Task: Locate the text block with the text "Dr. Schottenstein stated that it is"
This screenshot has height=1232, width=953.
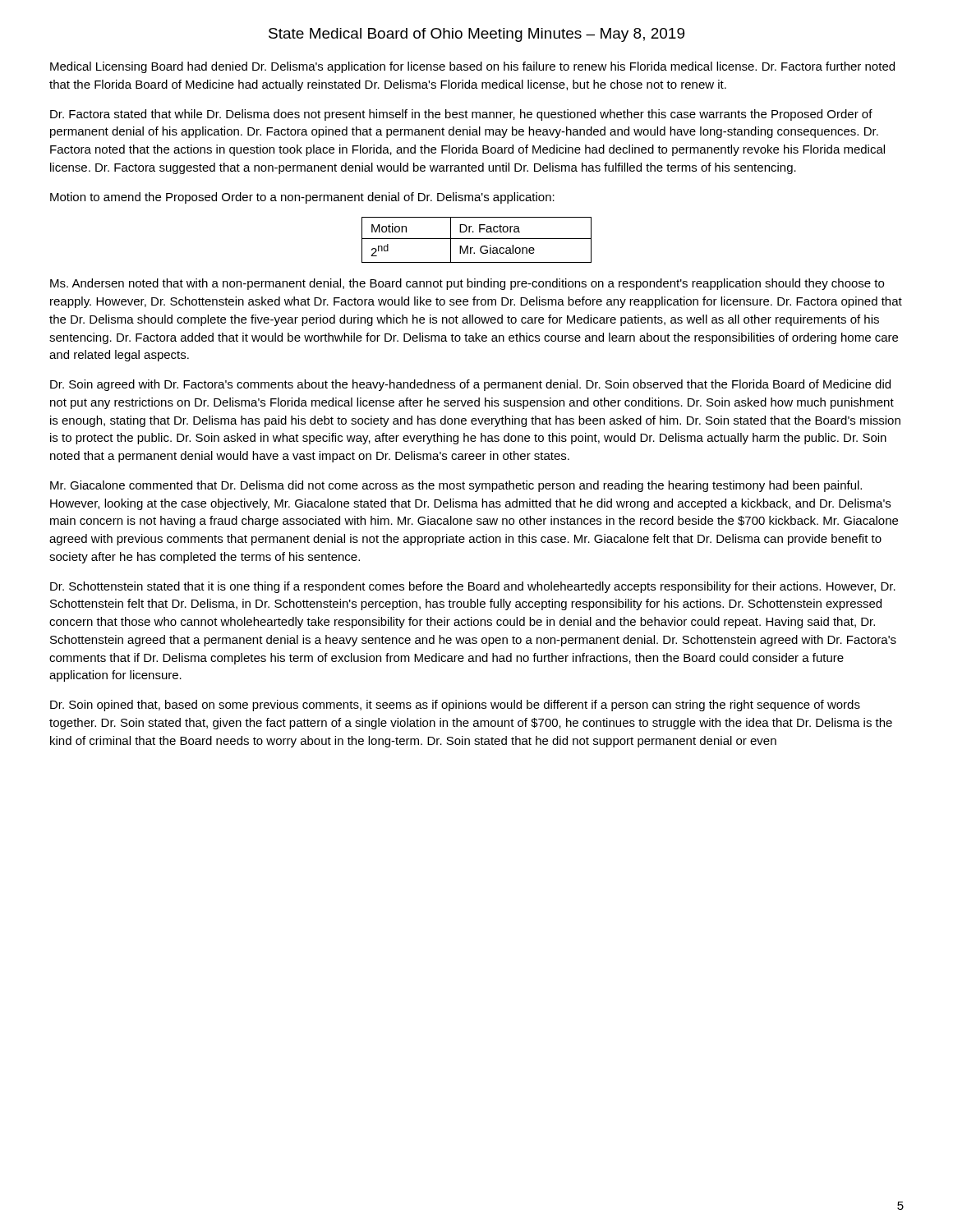Action: [473, 630]
